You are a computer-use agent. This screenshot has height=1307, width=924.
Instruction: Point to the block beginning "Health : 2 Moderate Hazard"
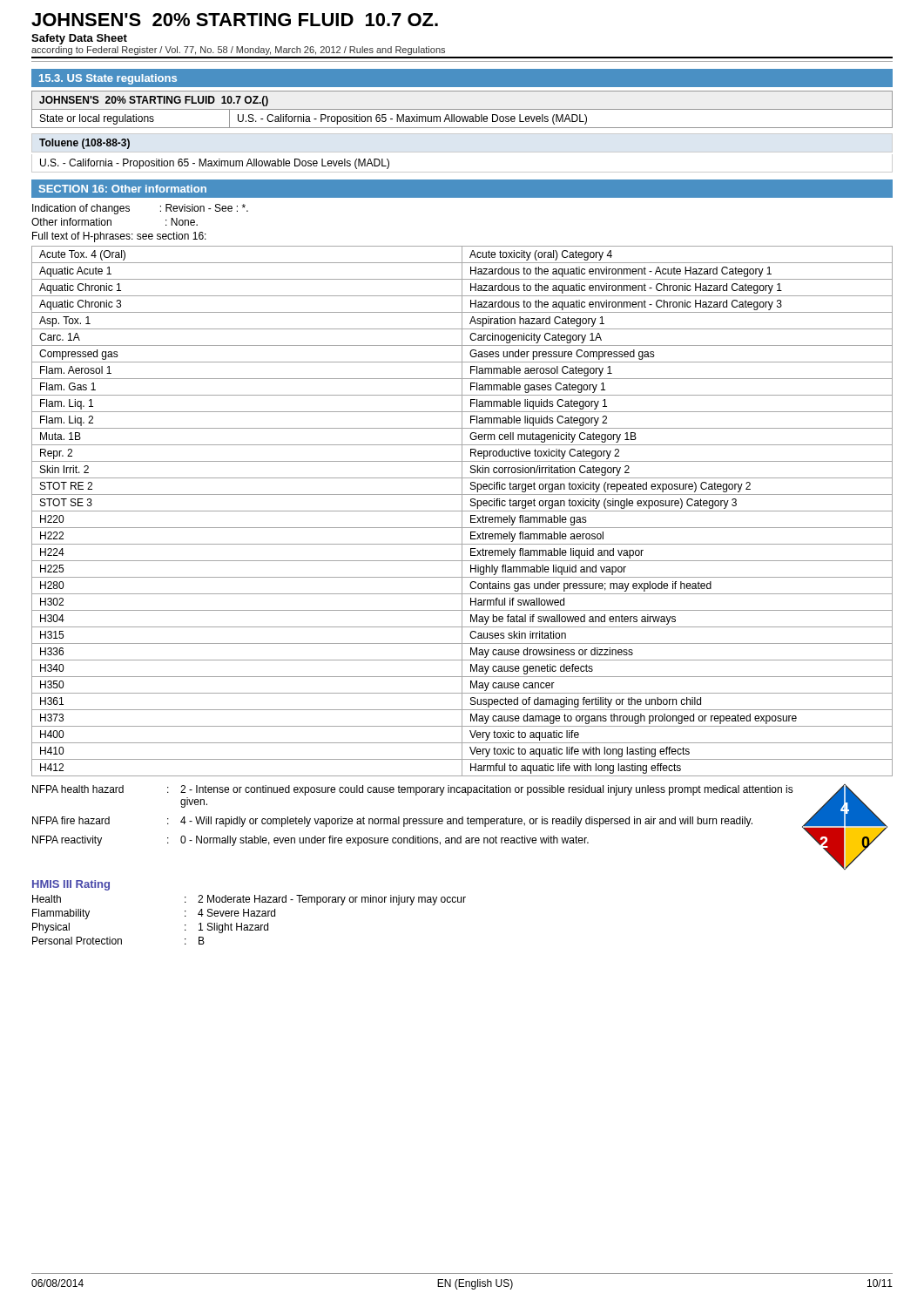point(249,899)
